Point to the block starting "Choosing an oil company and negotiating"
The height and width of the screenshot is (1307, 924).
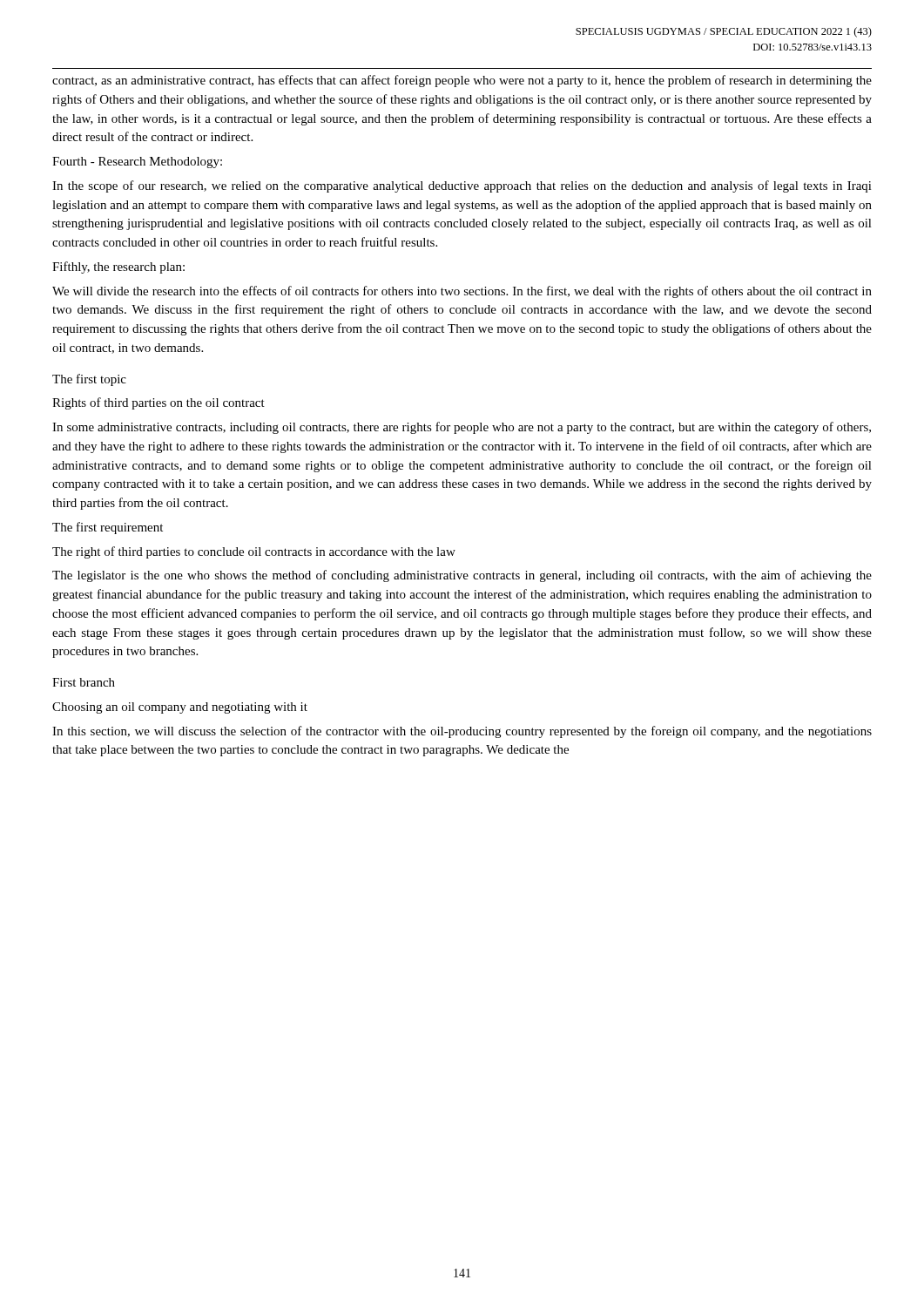180,706
